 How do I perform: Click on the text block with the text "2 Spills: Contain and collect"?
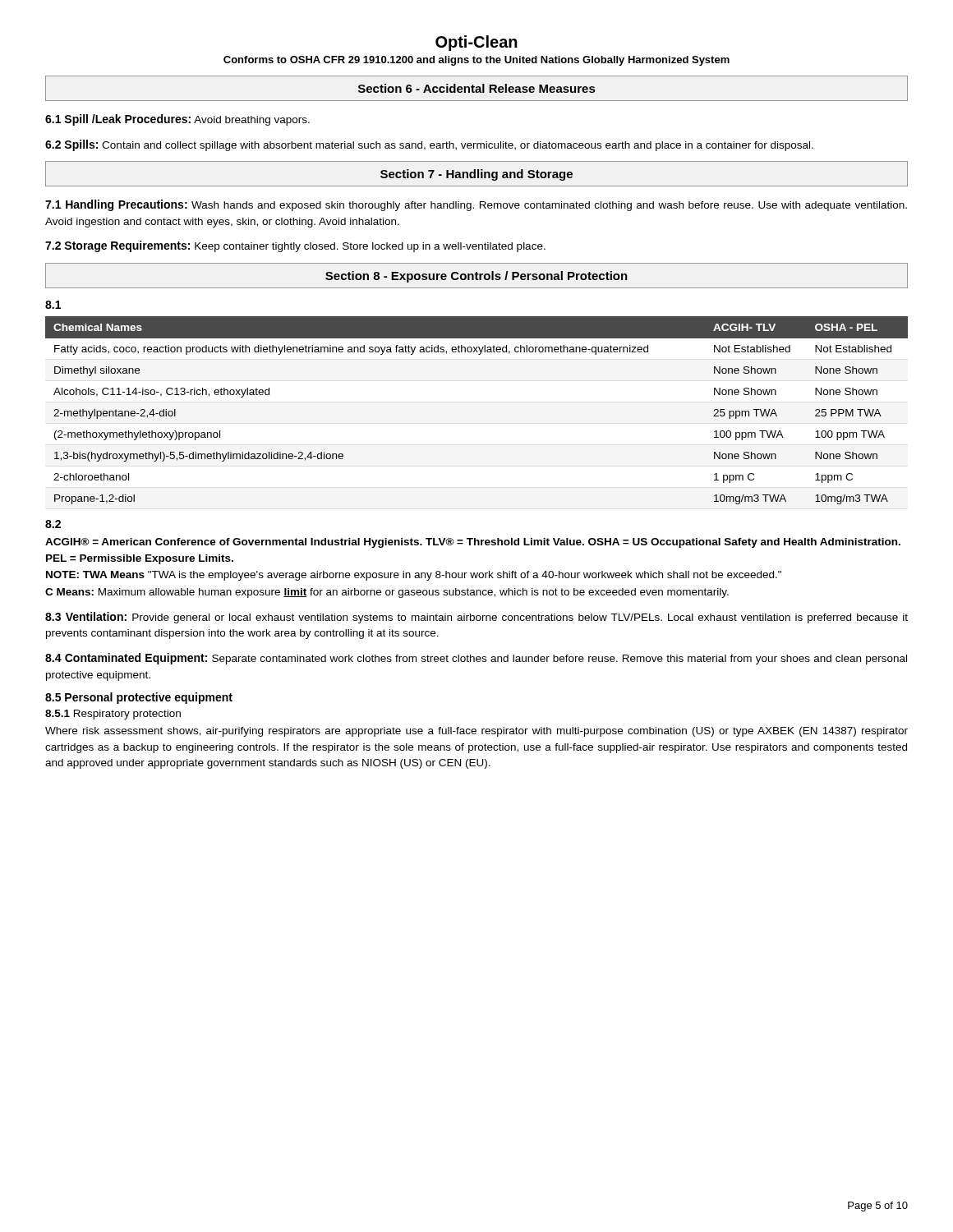tap(430, 144)
